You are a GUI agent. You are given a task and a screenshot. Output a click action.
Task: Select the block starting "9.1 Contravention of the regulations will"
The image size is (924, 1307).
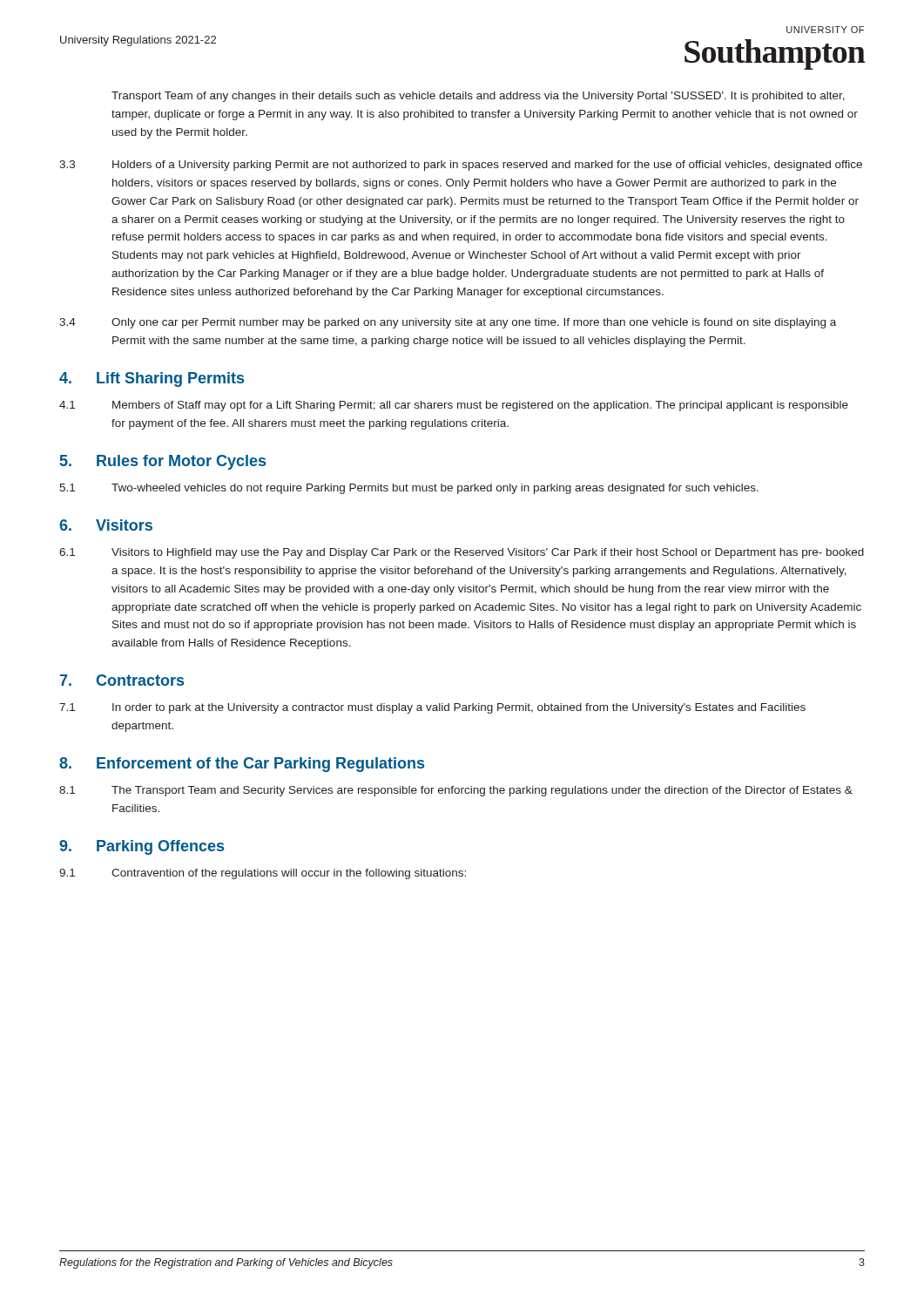[462, 873]
